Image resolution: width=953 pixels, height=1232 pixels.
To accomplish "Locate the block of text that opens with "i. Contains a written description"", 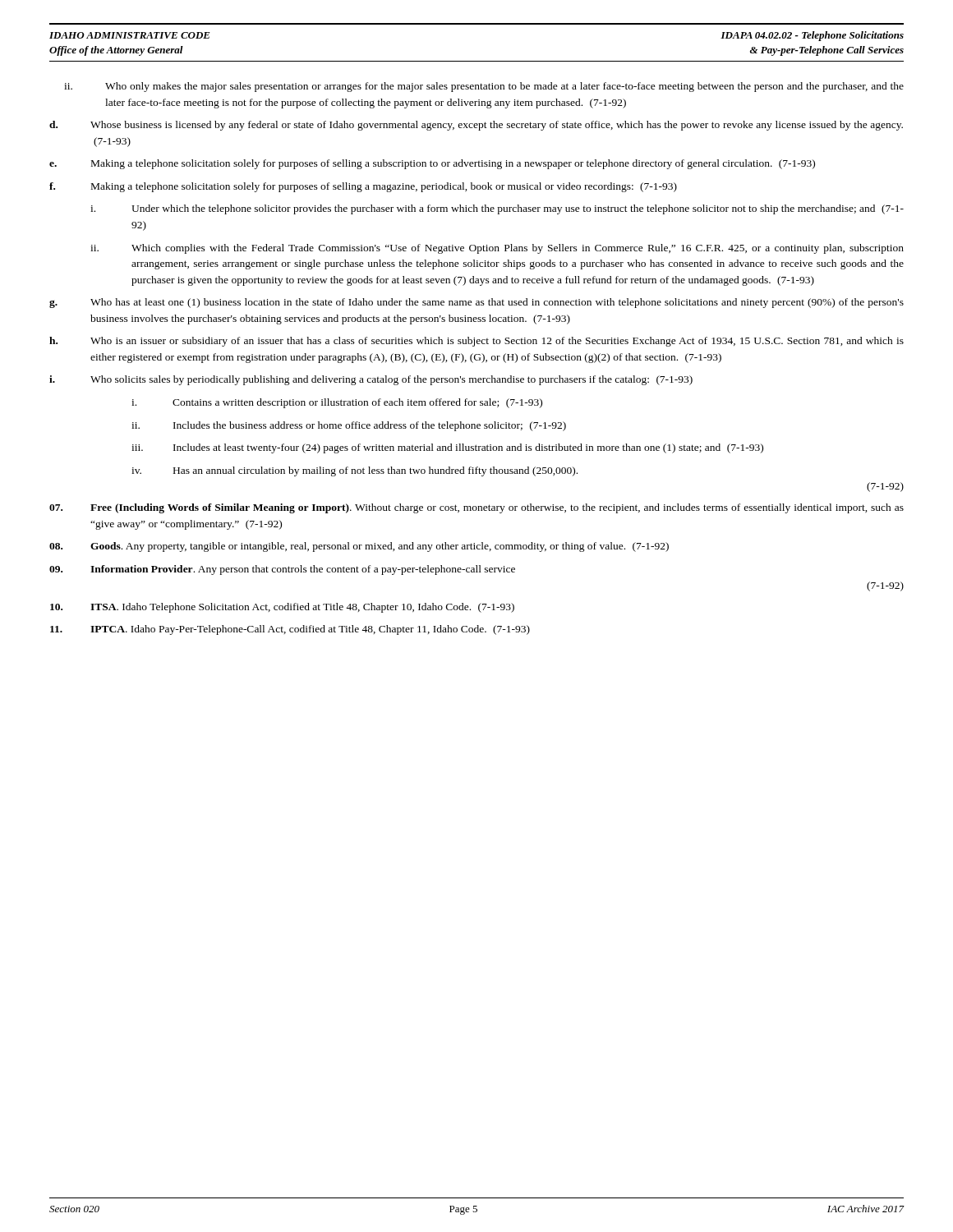I will coord(518,402).
